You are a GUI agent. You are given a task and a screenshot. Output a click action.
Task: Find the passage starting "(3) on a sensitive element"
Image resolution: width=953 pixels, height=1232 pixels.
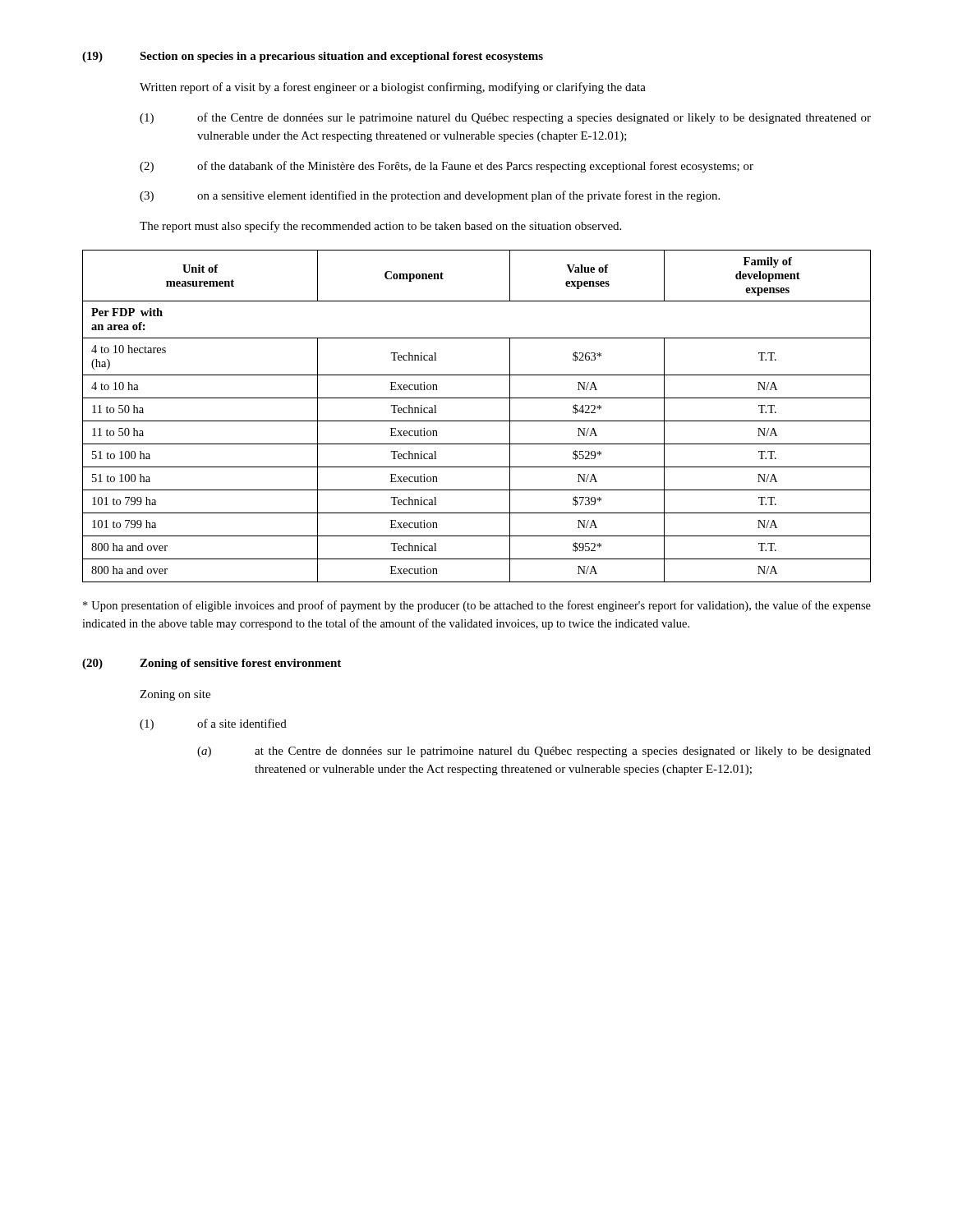pyautogui.click(x=505, y=196)
